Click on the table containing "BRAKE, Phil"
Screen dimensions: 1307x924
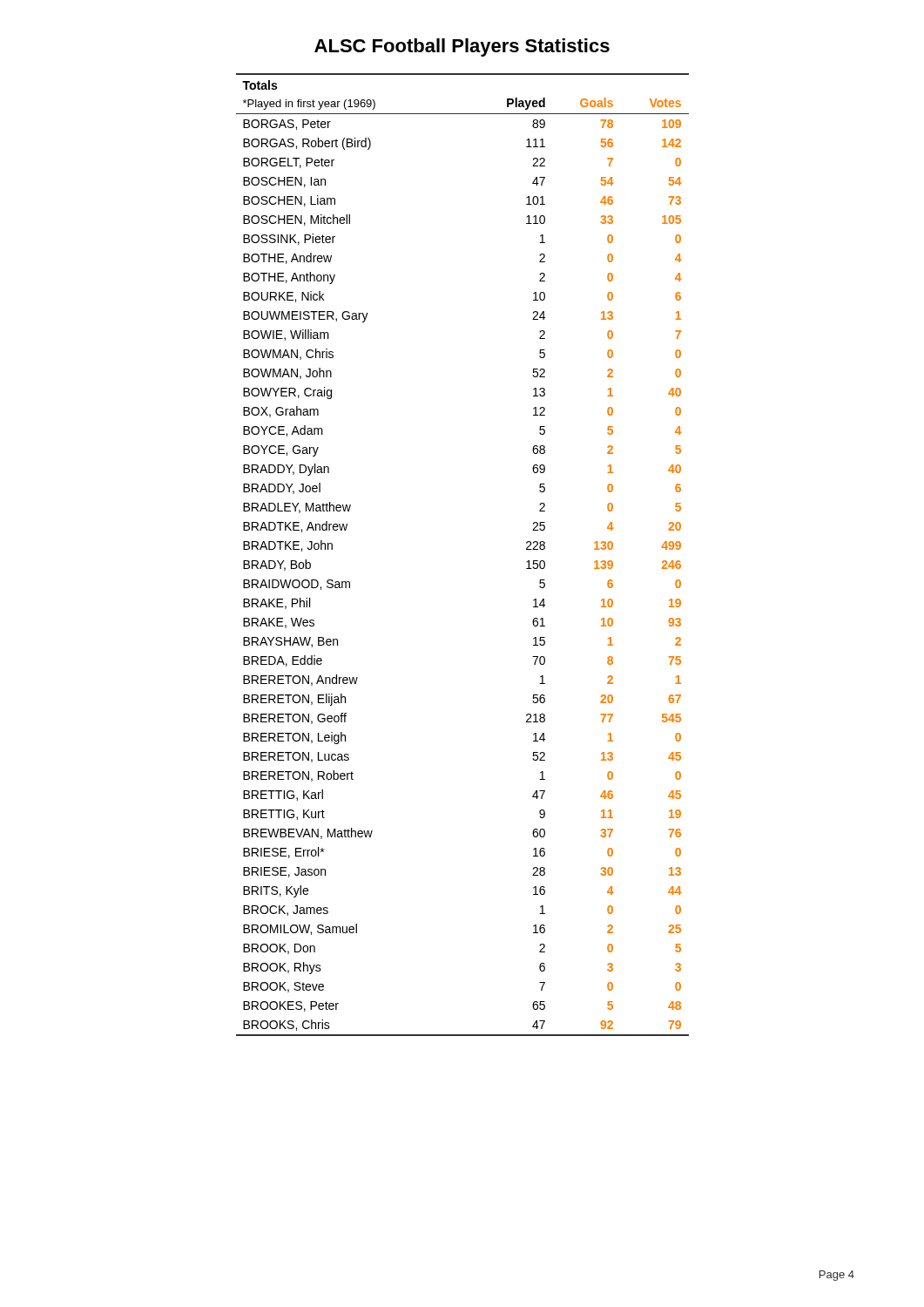(x=462, y=555)
